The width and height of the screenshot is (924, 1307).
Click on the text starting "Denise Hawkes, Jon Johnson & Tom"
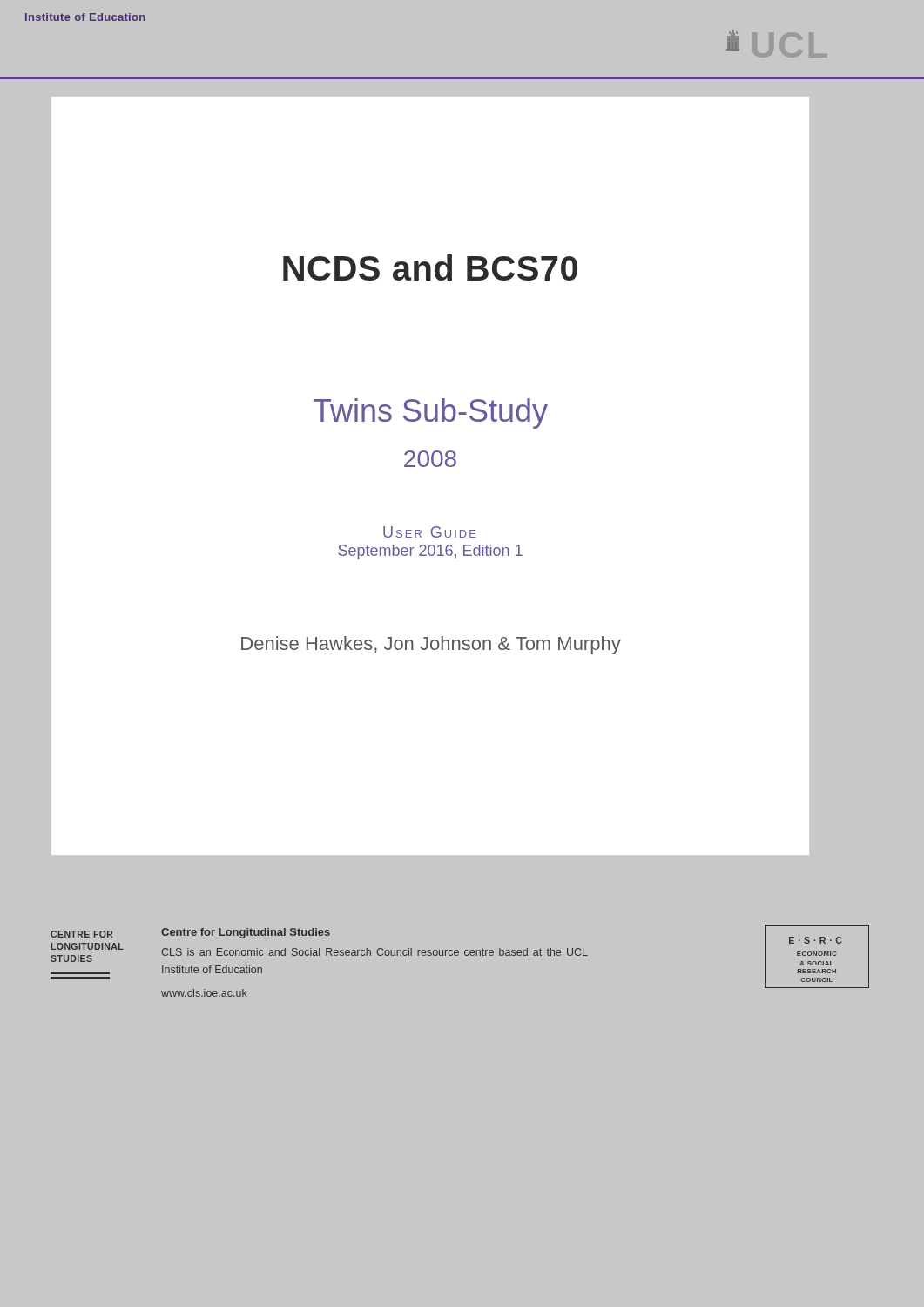(x=430, y=644)
